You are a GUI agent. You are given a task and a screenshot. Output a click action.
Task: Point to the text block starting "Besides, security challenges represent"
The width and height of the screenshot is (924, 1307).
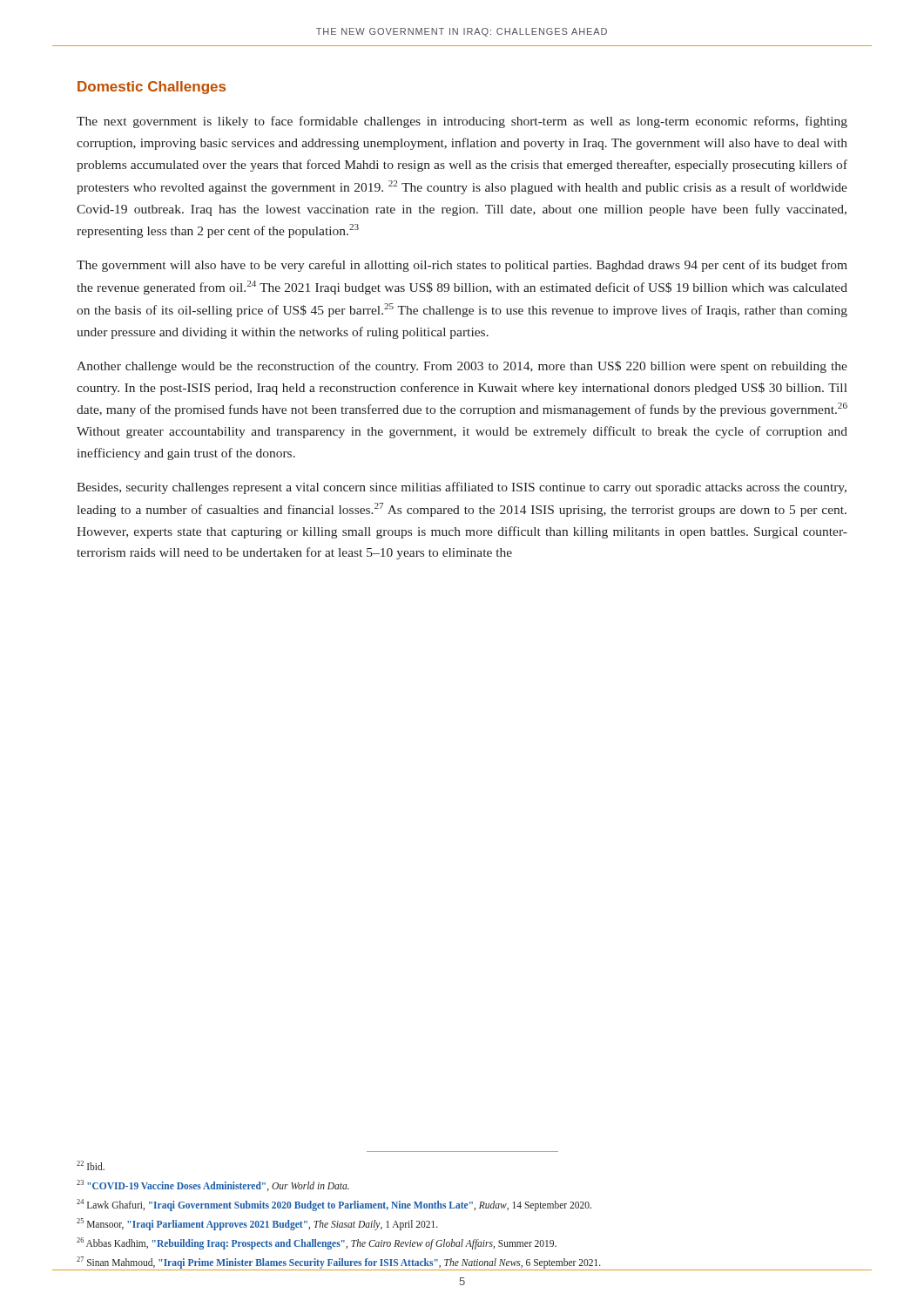tap(462, 520)
